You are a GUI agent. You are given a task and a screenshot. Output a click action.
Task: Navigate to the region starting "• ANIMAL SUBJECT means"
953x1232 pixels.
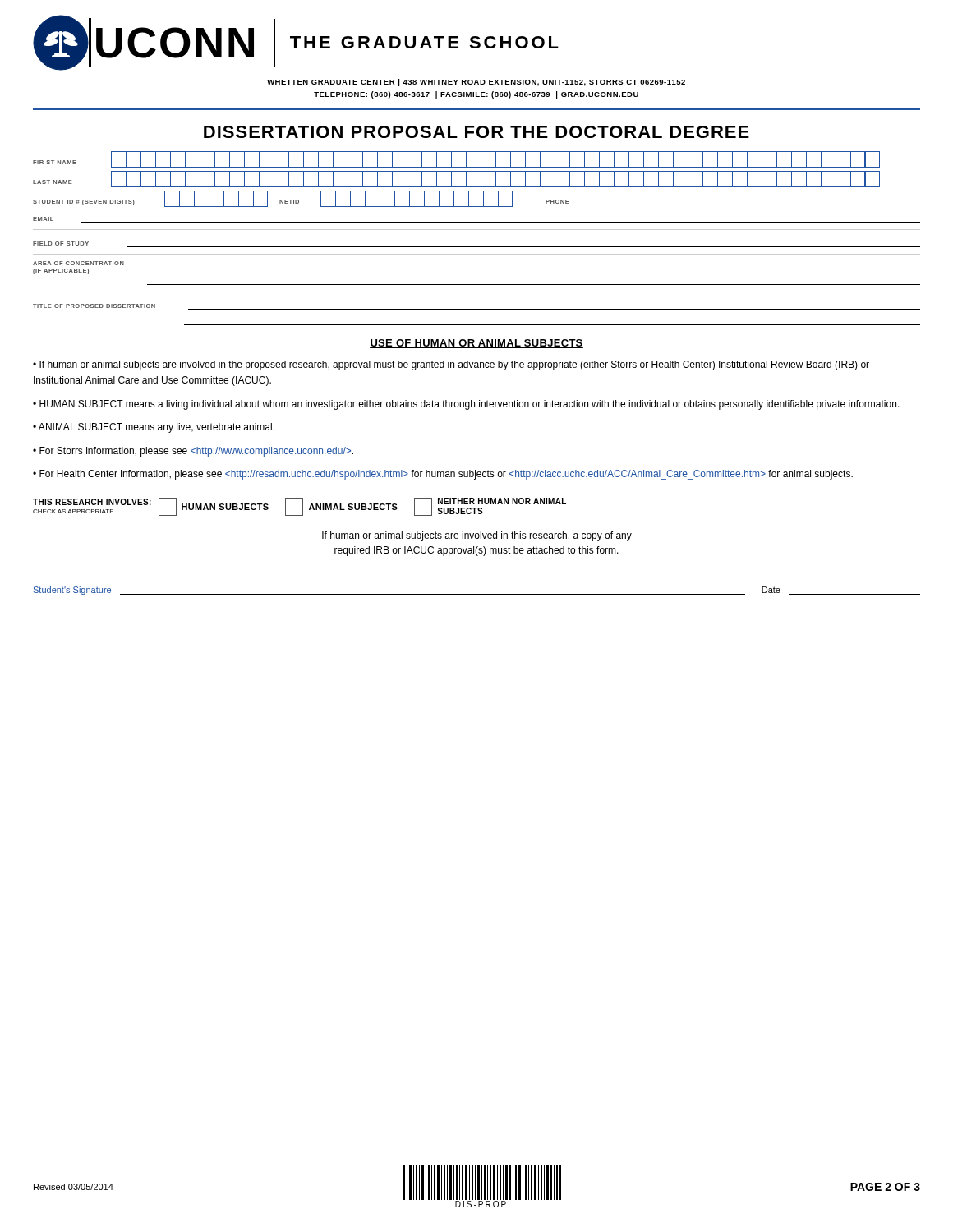154,427
